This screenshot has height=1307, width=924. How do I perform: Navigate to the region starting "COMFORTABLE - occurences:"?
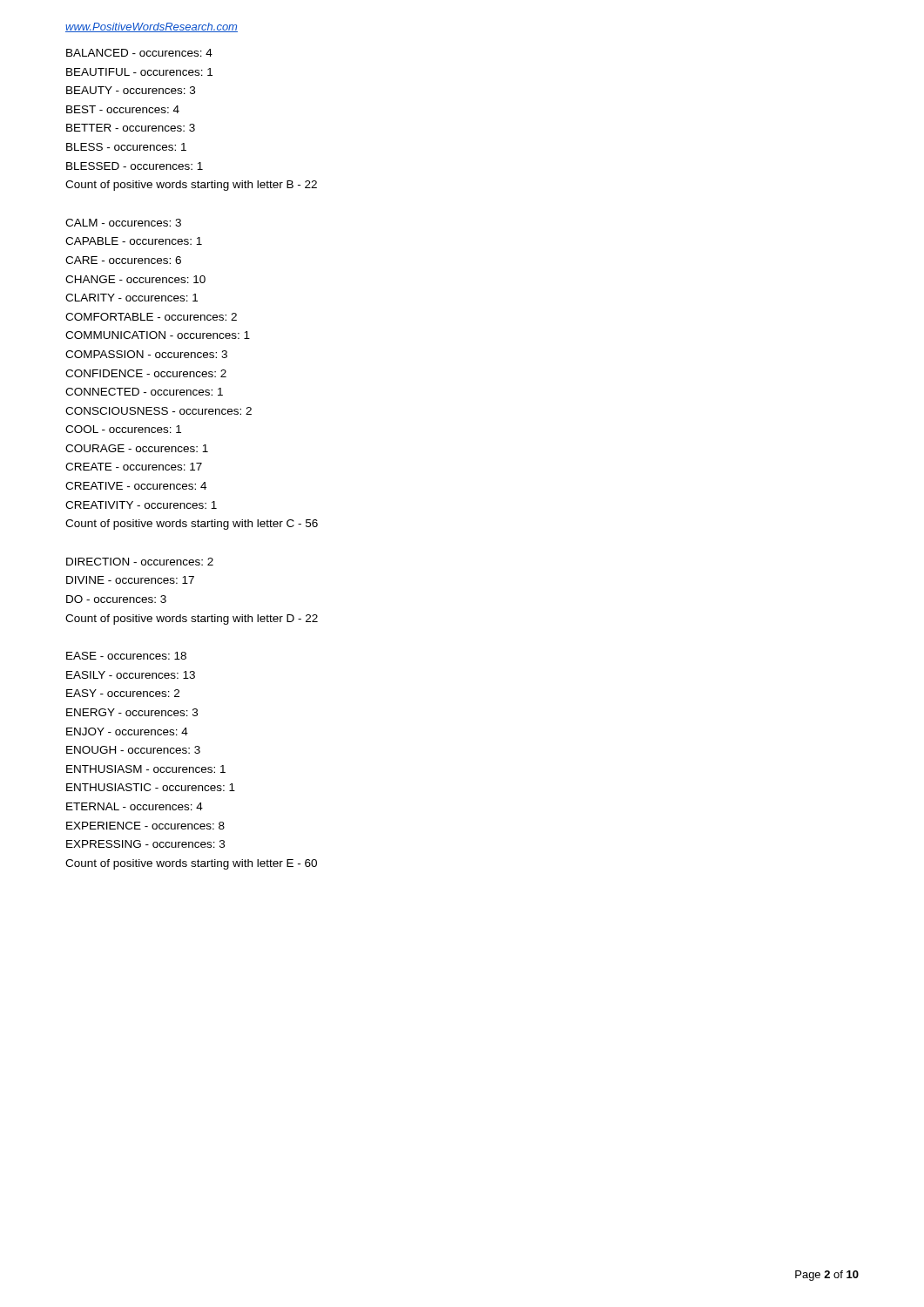pyautogui.click(x=151, y=316)
